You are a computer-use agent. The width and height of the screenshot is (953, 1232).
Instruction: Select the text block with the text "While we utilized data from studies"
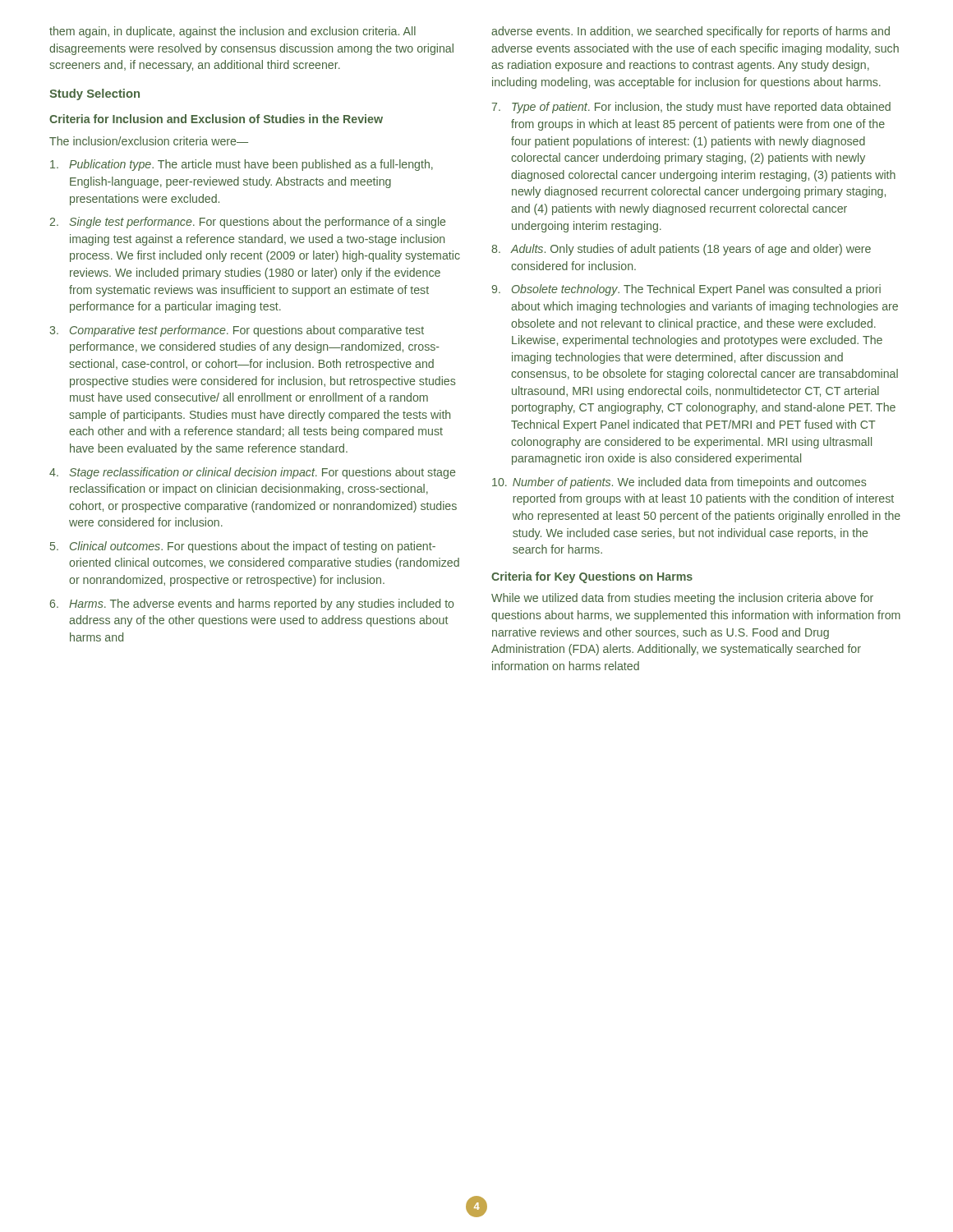click(696, 632)
